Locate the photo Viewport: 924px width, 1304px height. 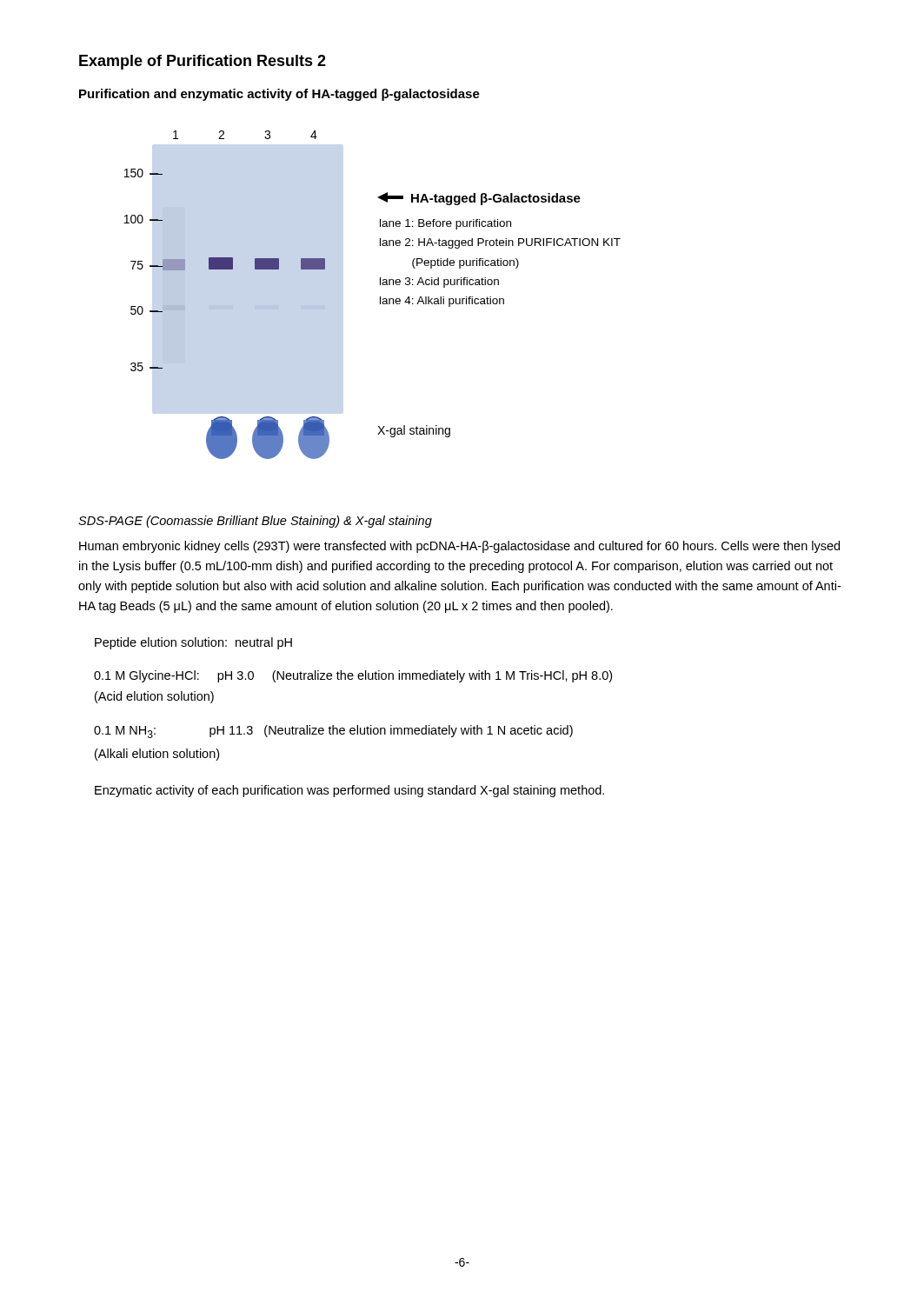pyautogui.click(x=461, y=304)
